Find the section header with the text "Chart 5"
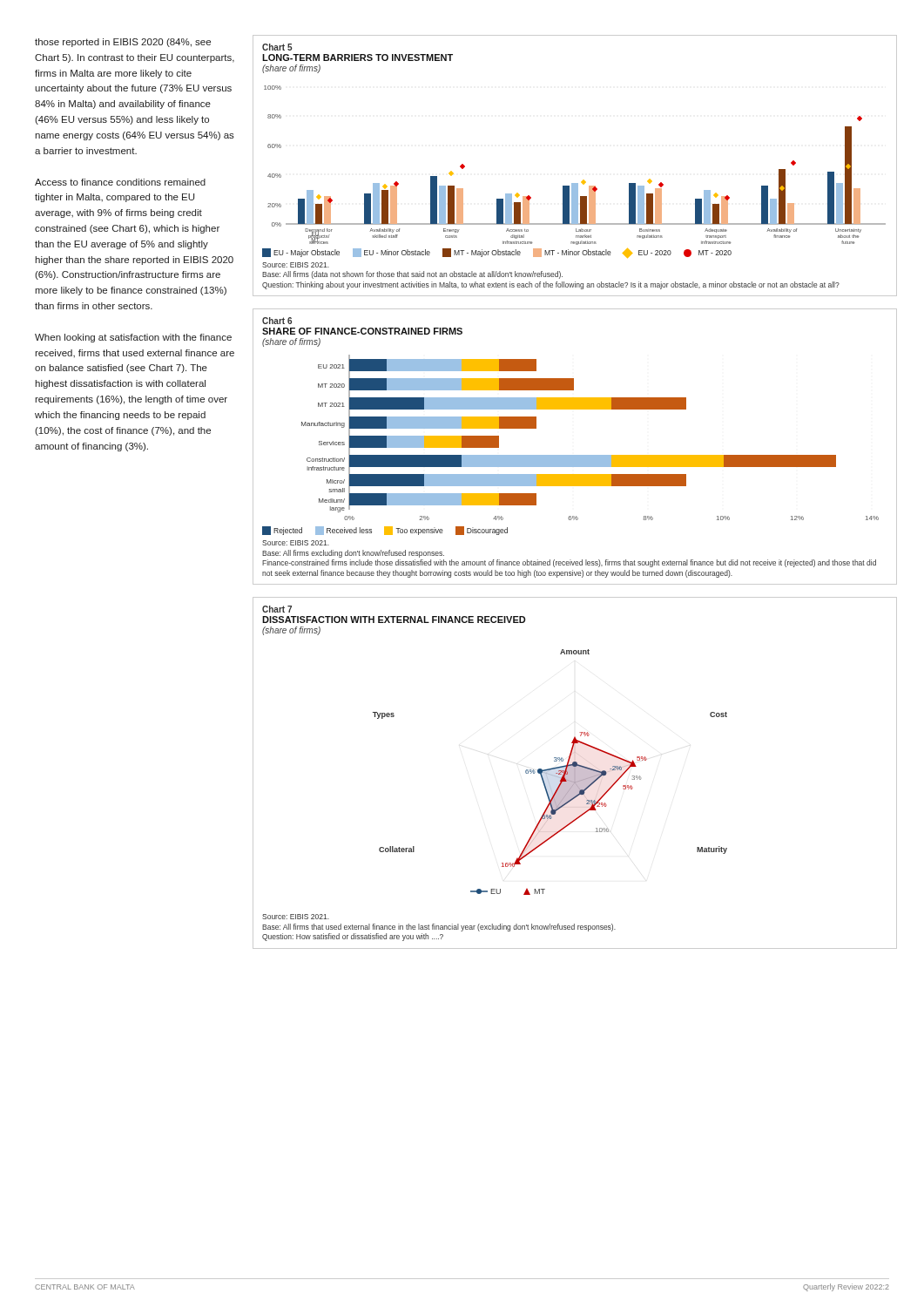Screen dimensions: 1307x924 pos(277,48)
